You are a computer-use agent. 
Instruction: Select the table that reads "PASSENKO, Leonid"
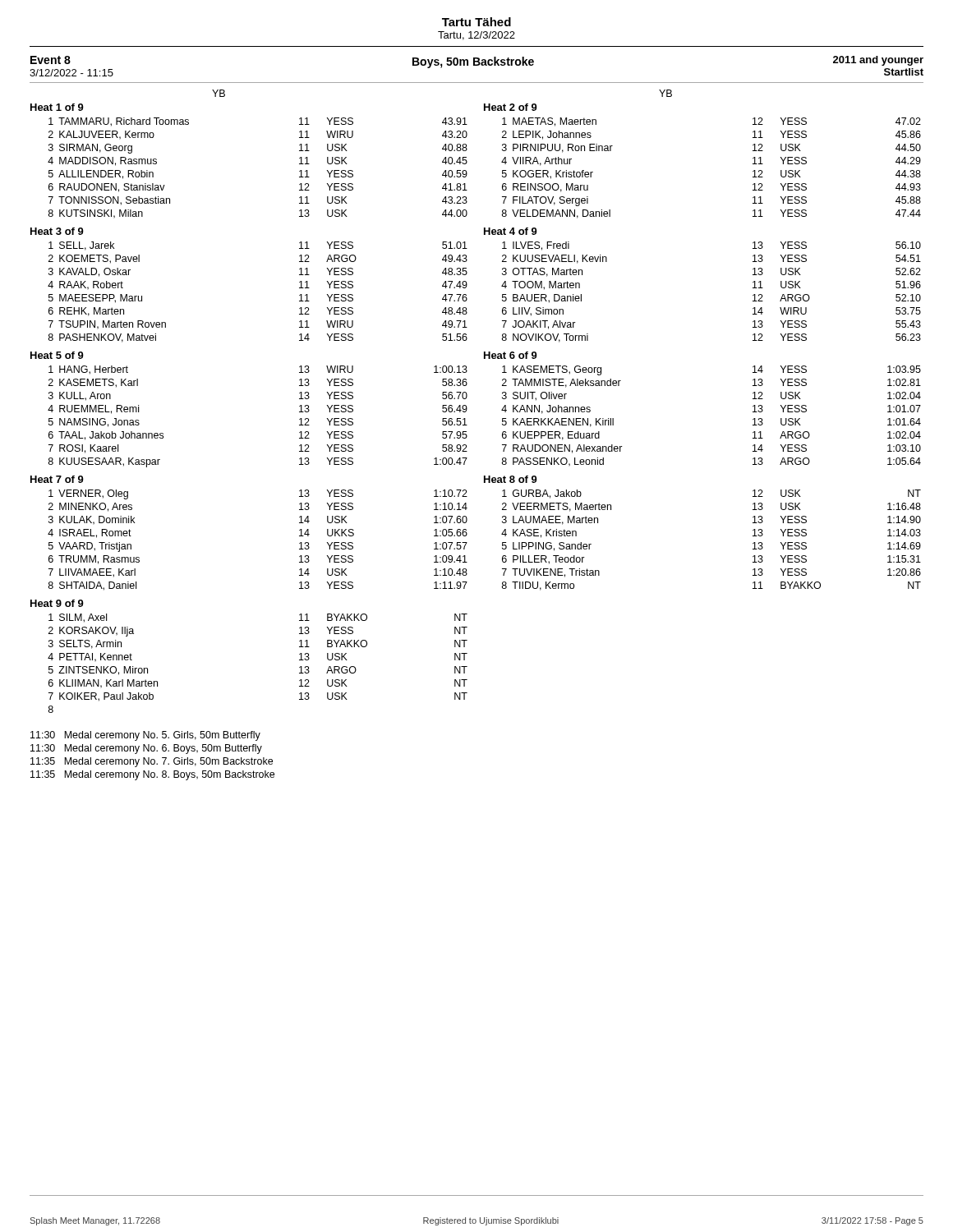(x=700, y=409)
